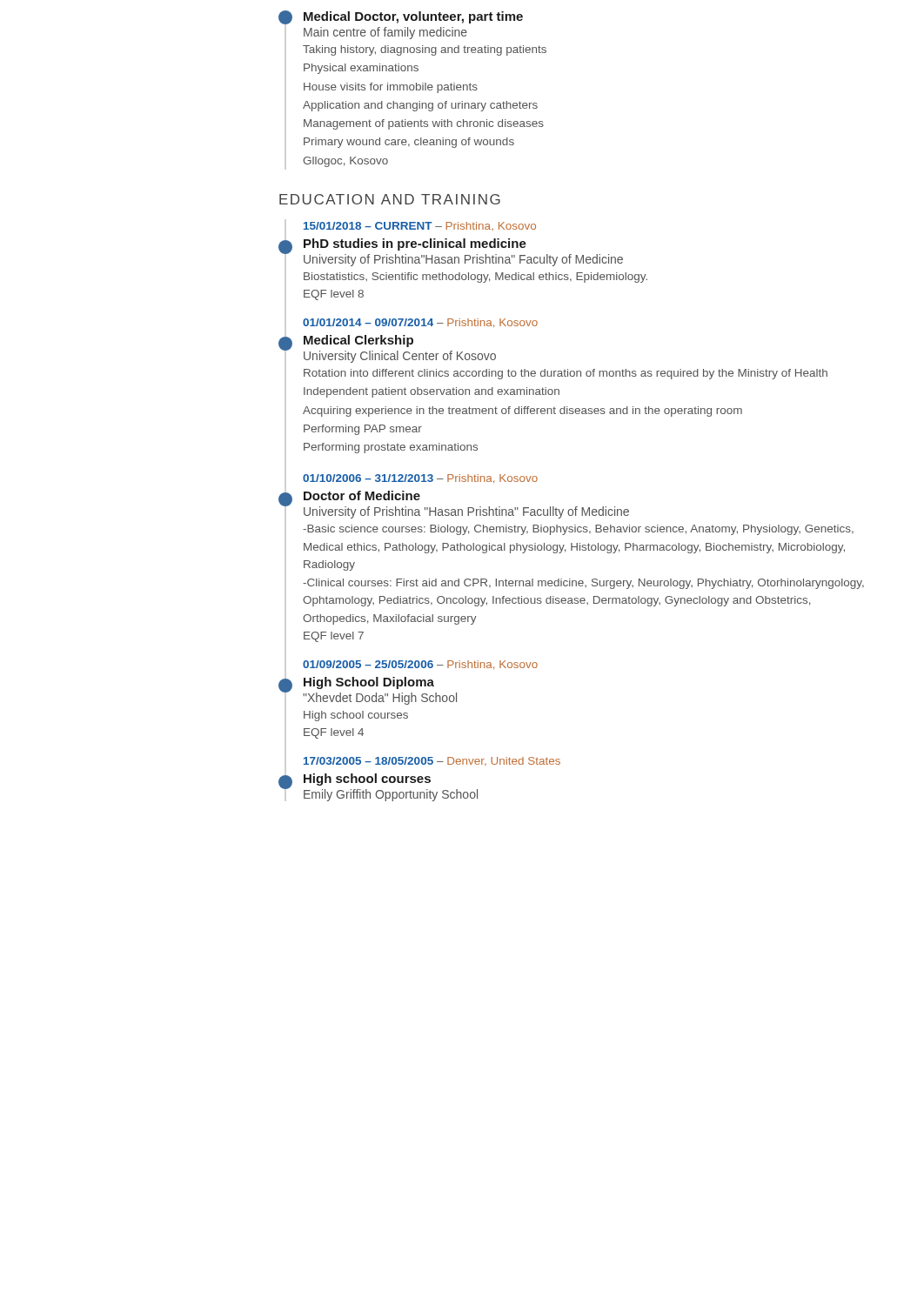924x1305 pixels.
Task: Locate the block of text that opens with "01/10/2006 – 31/12/2013 –"
Action: point(586,557)
